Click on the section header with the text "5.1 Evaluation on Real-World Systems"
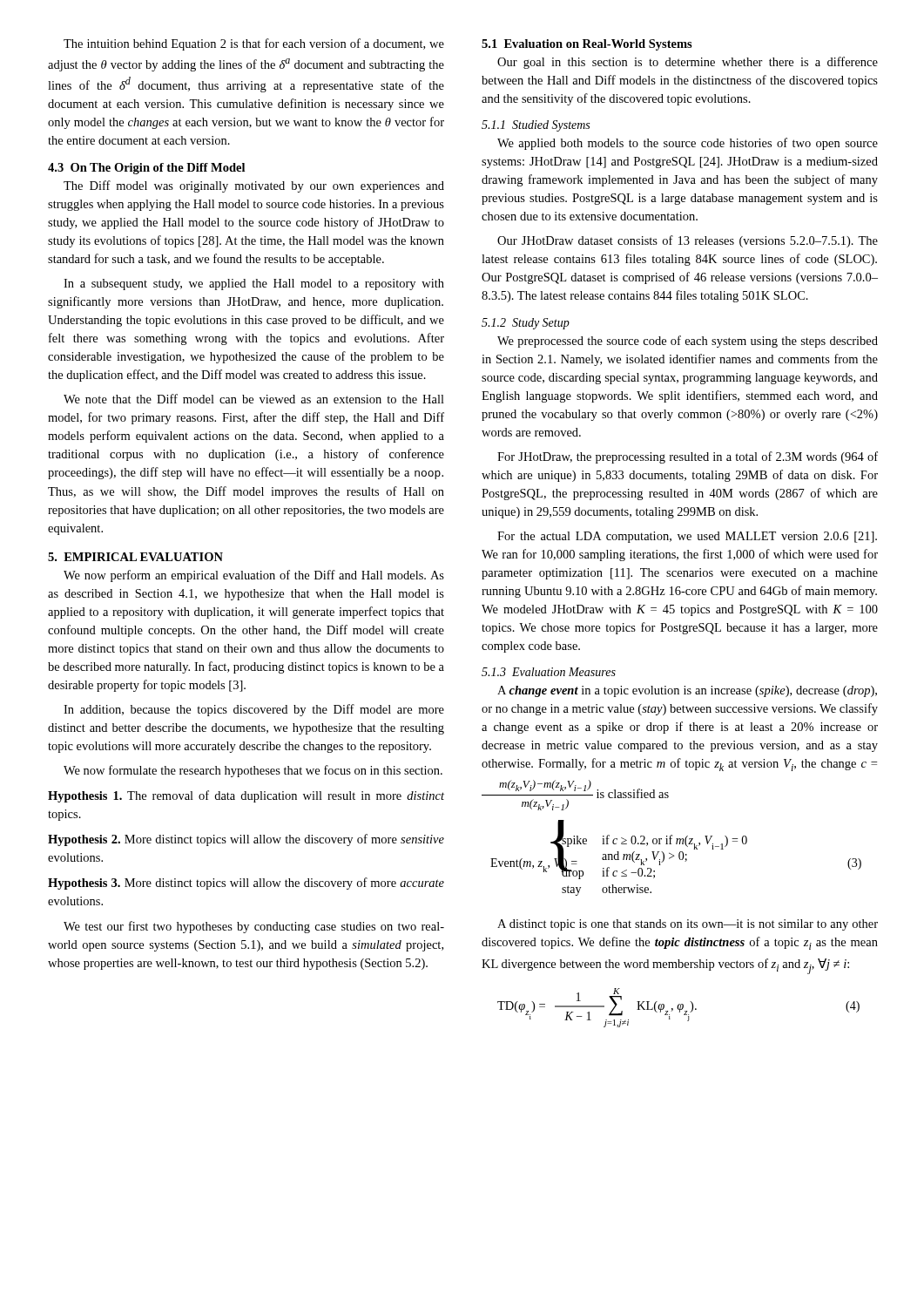Viewport: 924px width, 1307px height. tap(587, 44)
